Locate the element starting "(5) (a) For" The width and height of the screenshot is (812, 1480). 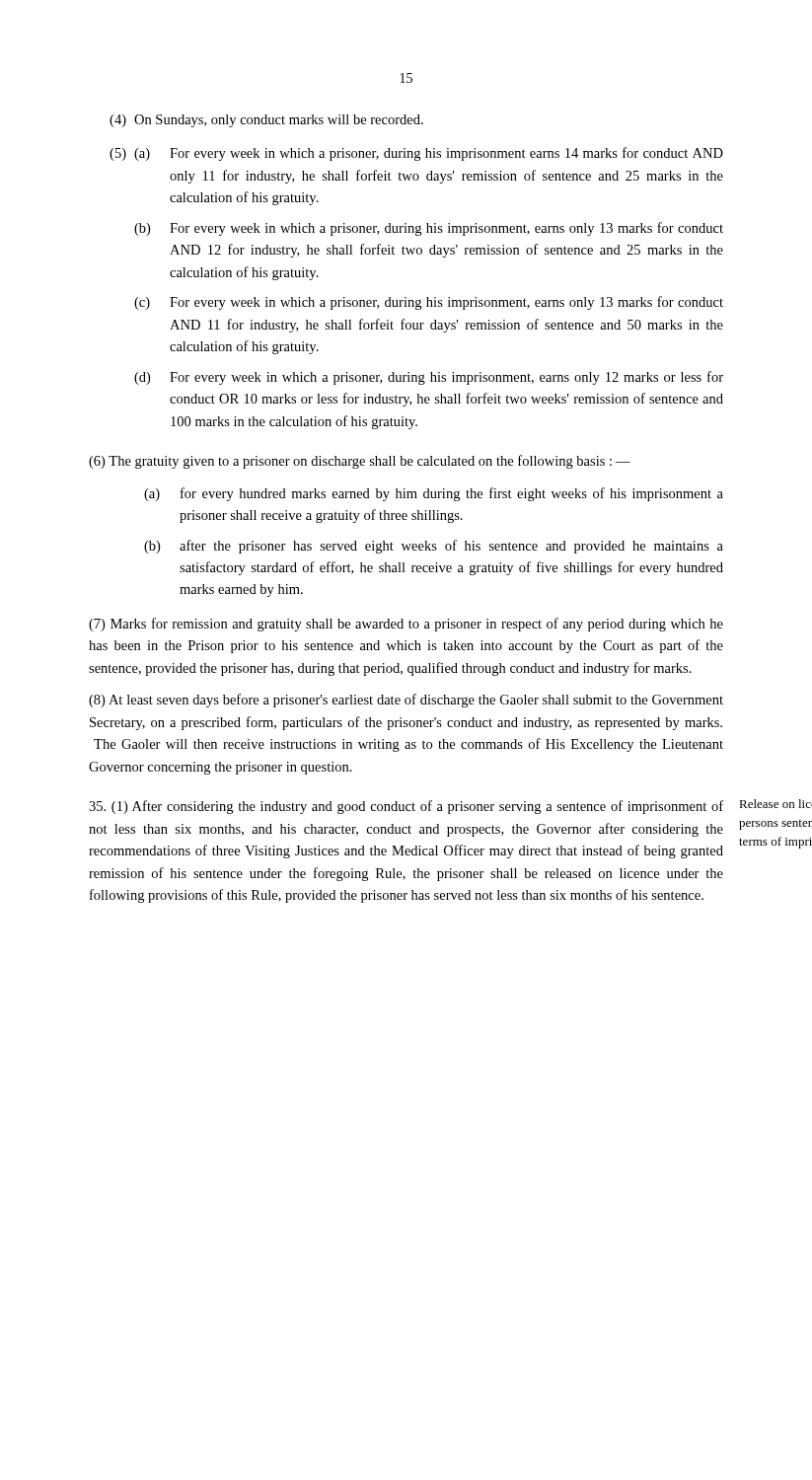406,291
